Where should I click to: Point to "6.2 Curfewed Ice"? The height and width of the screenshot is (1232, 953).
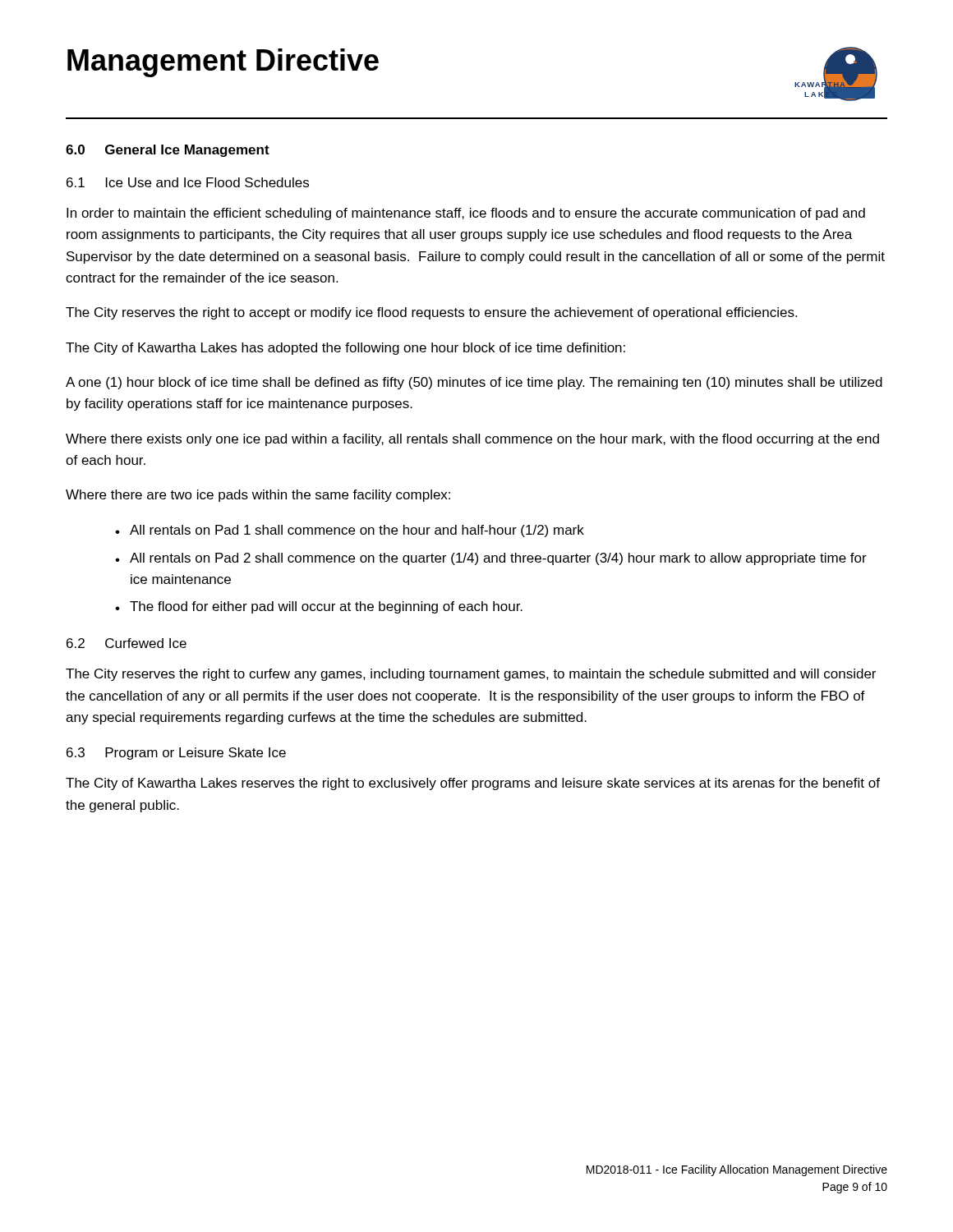(x=126, y=644)
